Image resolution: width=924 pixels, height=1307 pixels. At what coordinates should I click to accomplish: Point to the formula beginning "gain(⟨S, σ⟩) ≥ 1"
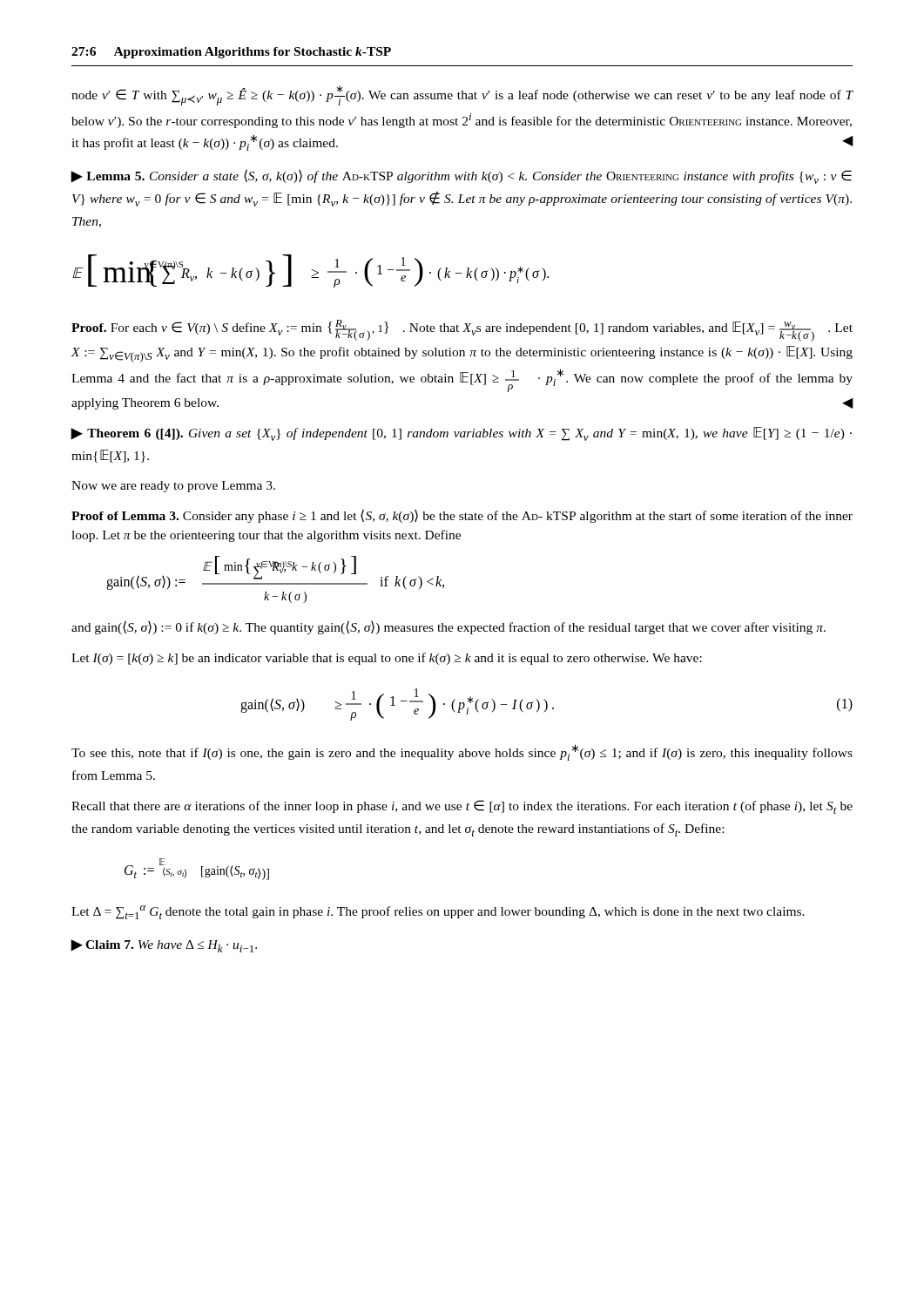(x=546, y=704)
